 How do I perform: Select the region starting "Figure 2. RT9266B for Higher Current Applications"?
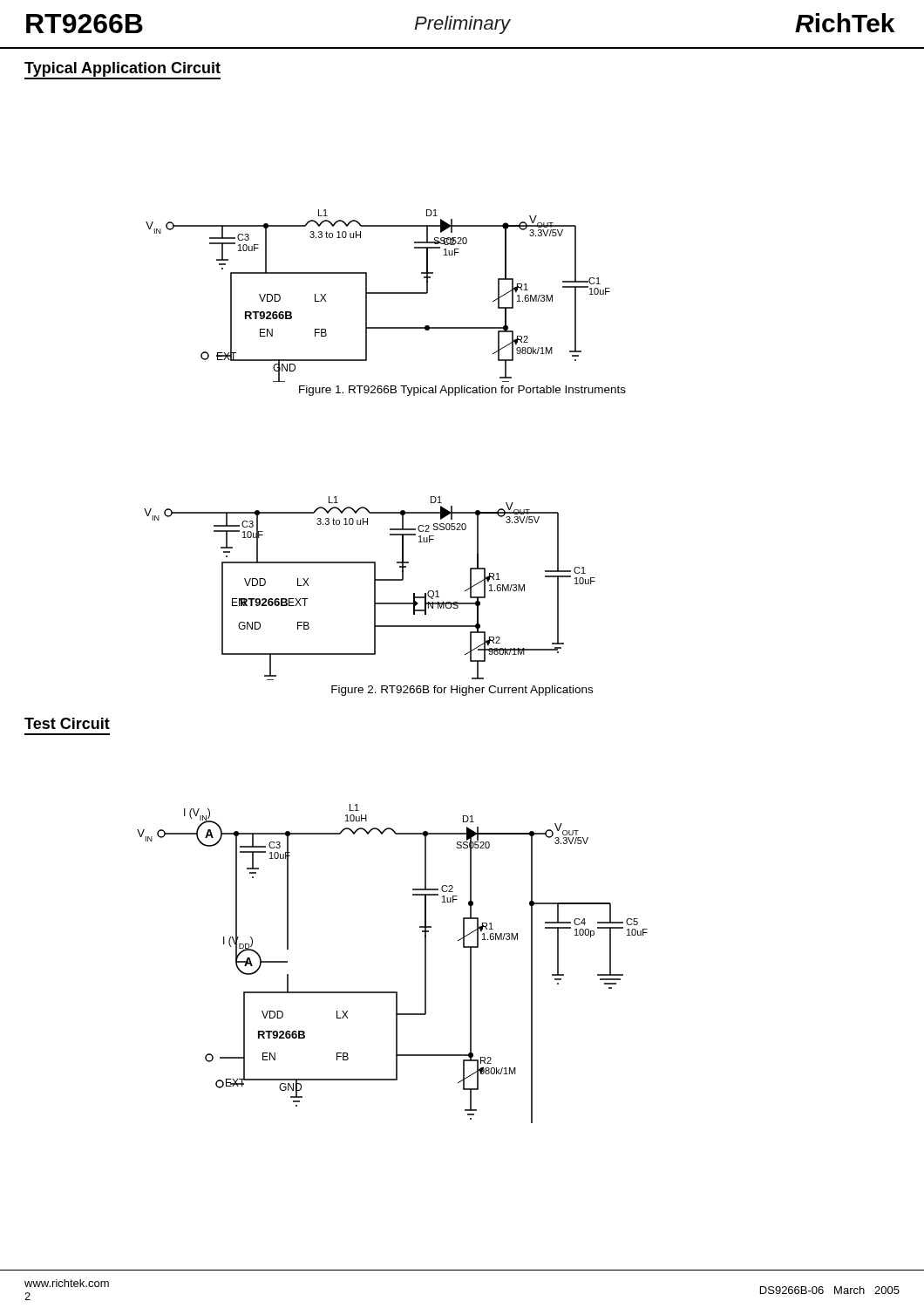point(462,689)
